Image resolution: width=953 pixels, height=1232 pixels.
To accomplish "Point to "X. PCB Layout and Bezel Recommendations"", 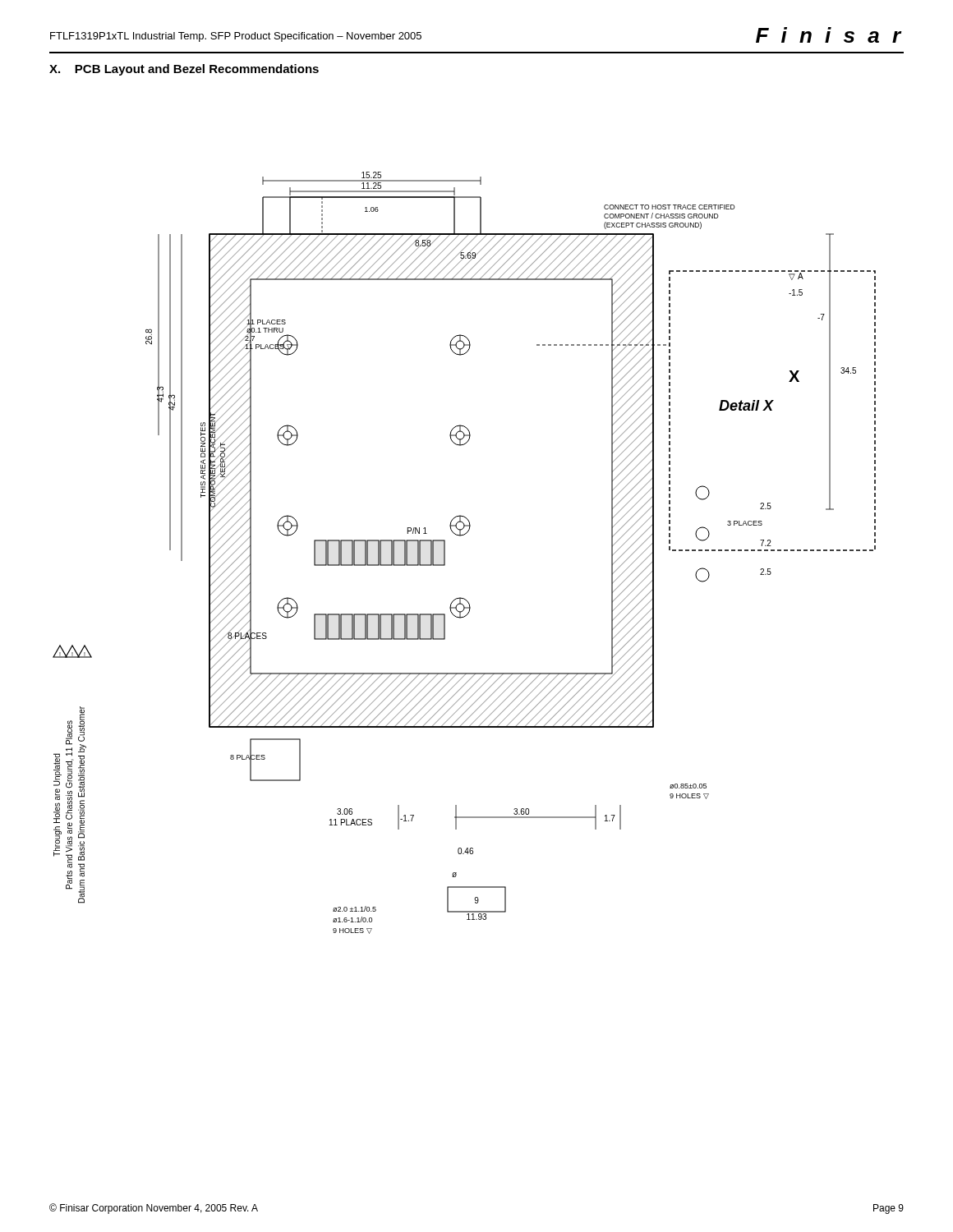I will [x=184, y=69].
